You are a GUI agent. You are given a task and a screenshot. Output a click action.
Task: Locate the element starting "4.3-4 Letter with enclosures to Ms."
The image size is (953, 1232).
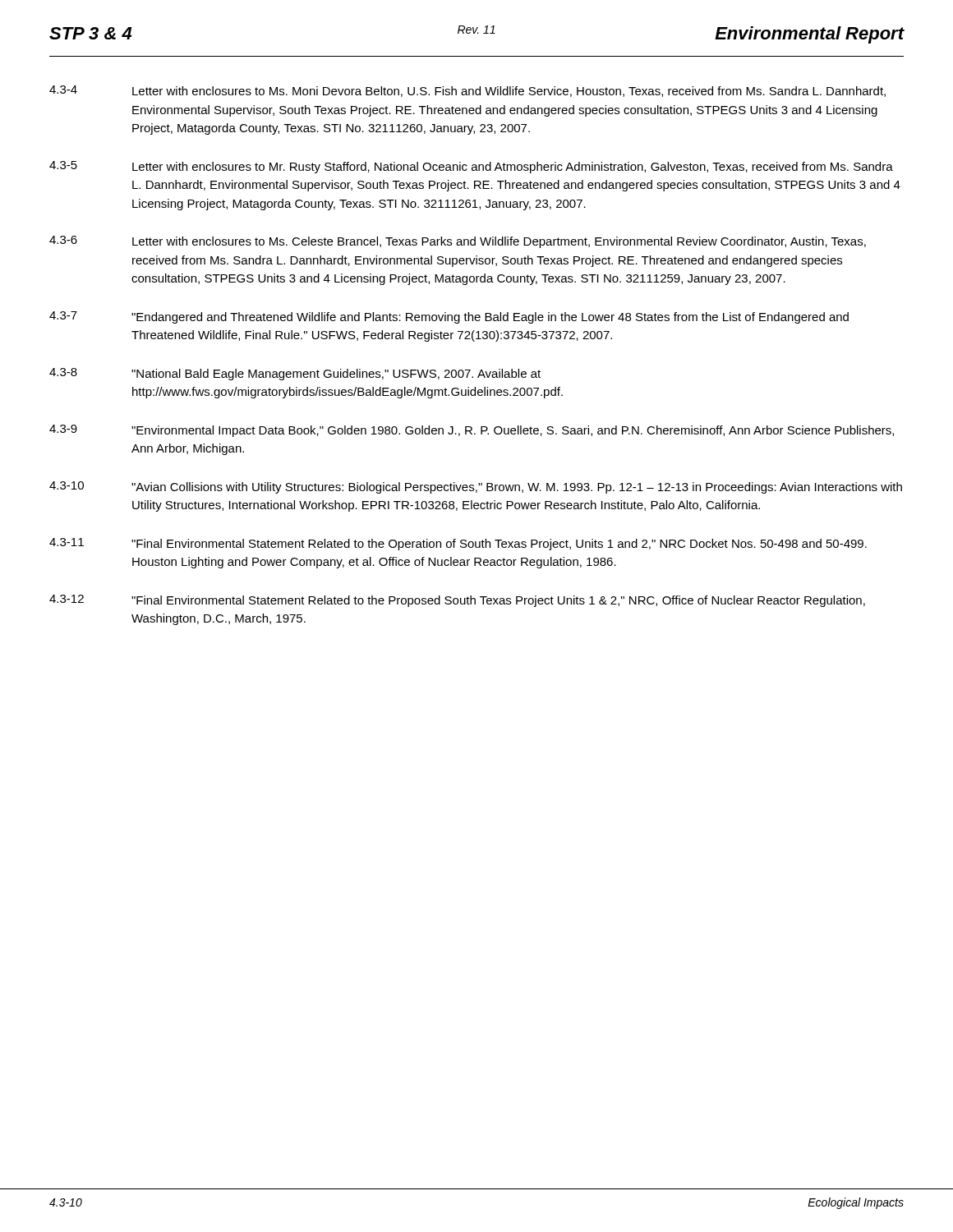click(476, 110)
